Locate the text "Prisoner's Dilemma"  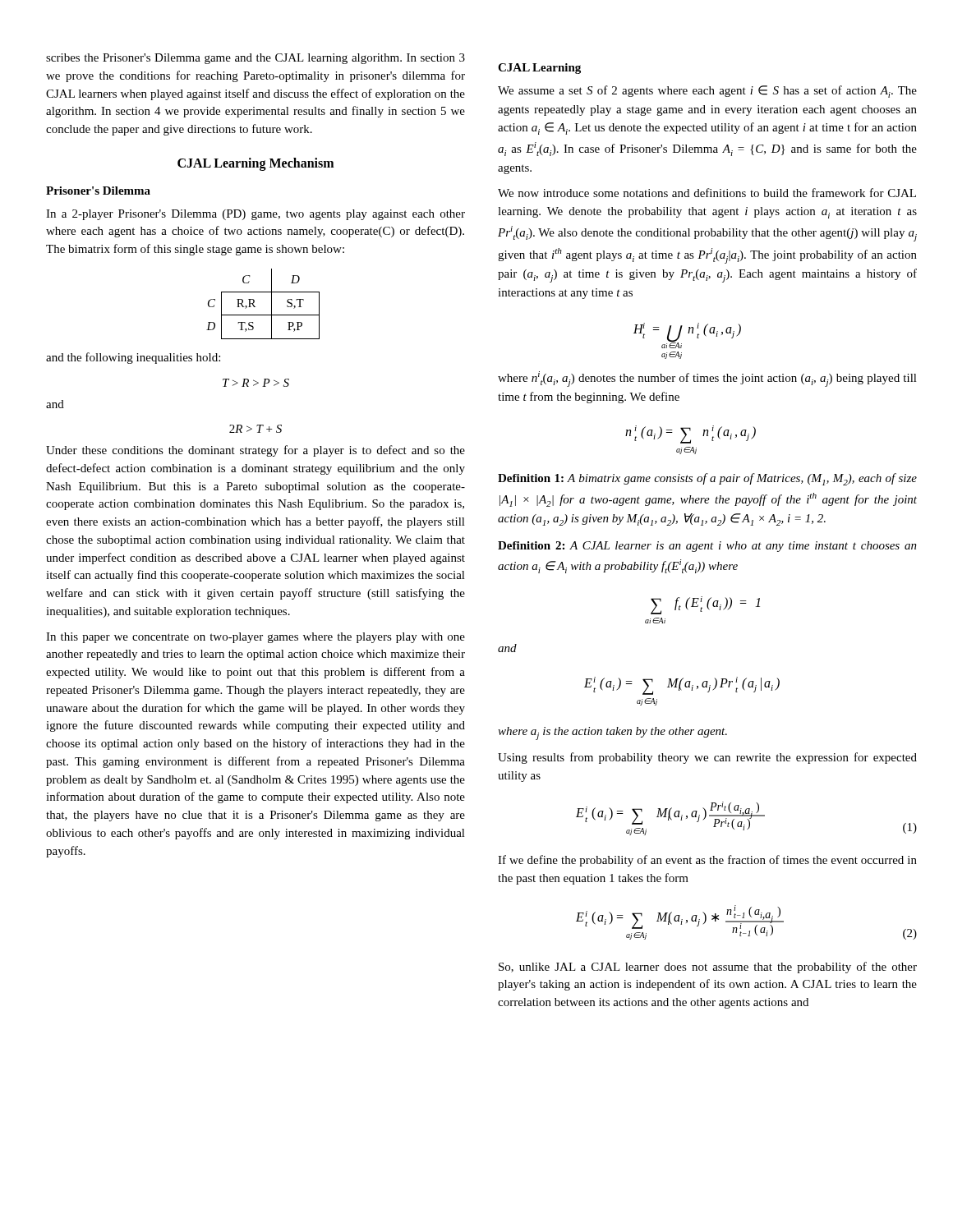click(98, 191)
